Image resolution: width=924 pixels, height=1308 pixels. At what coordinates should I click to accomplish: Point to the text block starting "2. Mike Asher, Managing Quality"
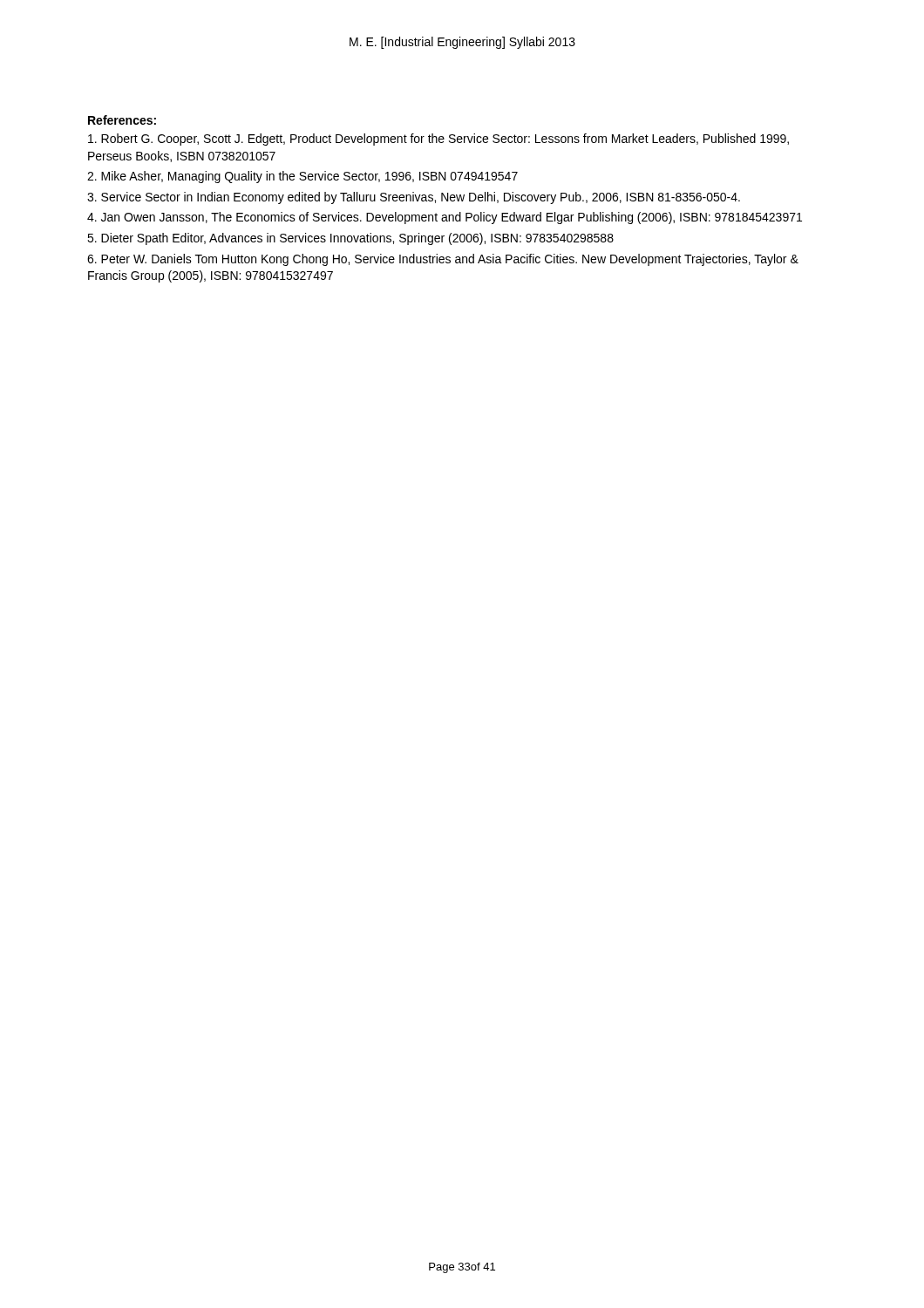(x=303, y=176)
